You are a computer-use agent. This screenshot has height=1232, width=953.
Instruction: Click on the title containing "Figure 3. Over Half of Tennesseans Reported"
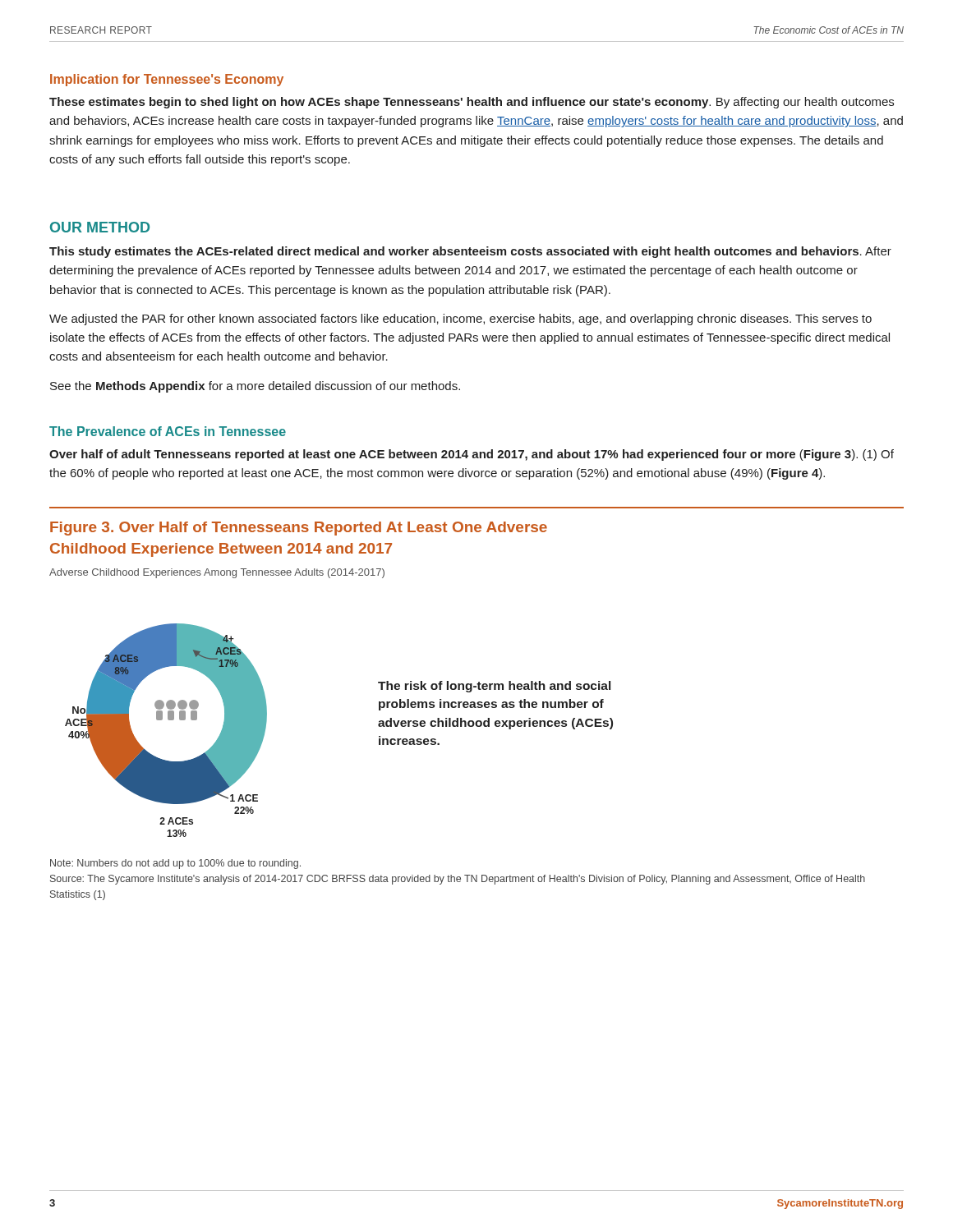tap(476, 538)
